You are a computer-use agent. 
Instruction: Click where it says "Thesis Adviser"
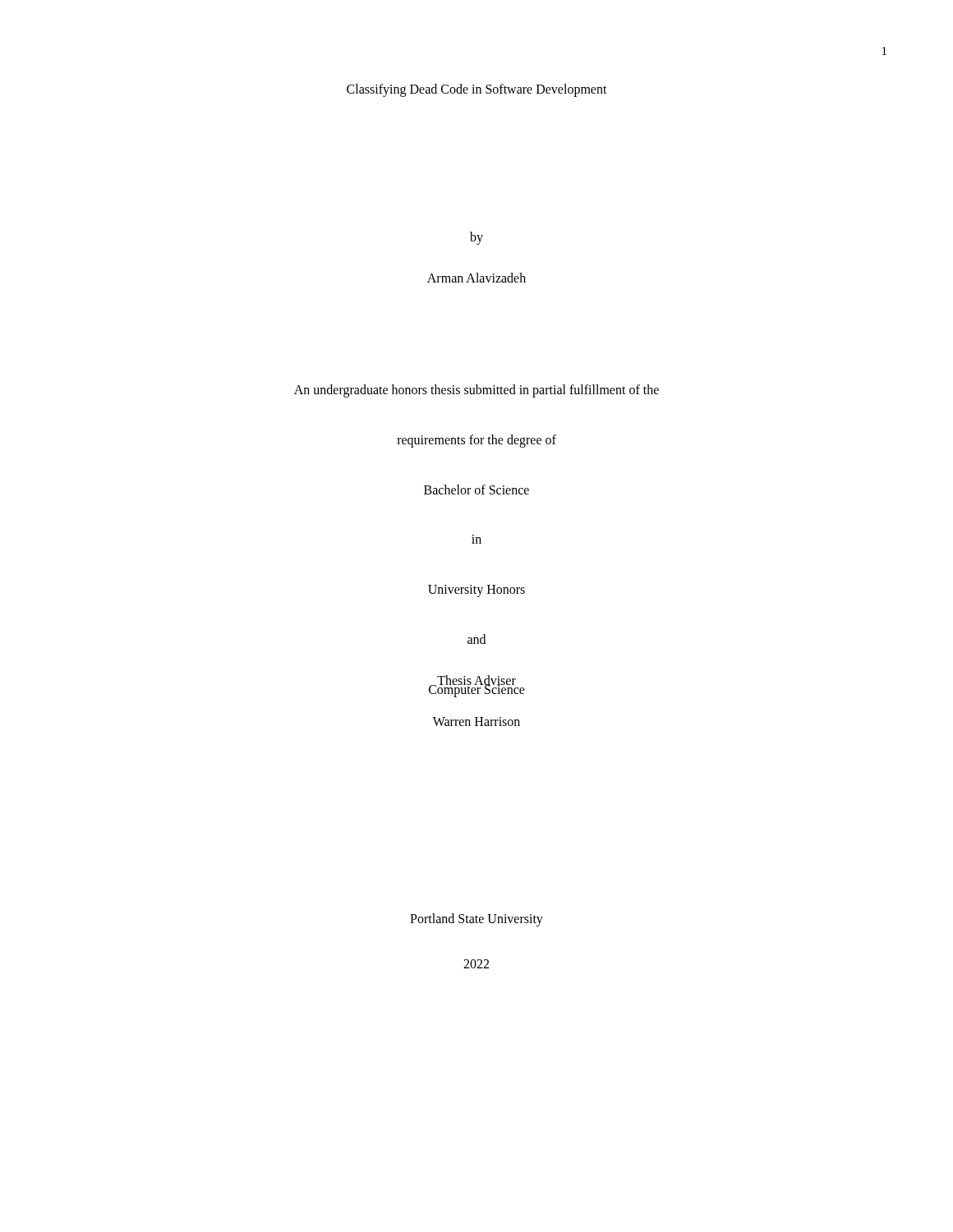[x=476, y=680]
